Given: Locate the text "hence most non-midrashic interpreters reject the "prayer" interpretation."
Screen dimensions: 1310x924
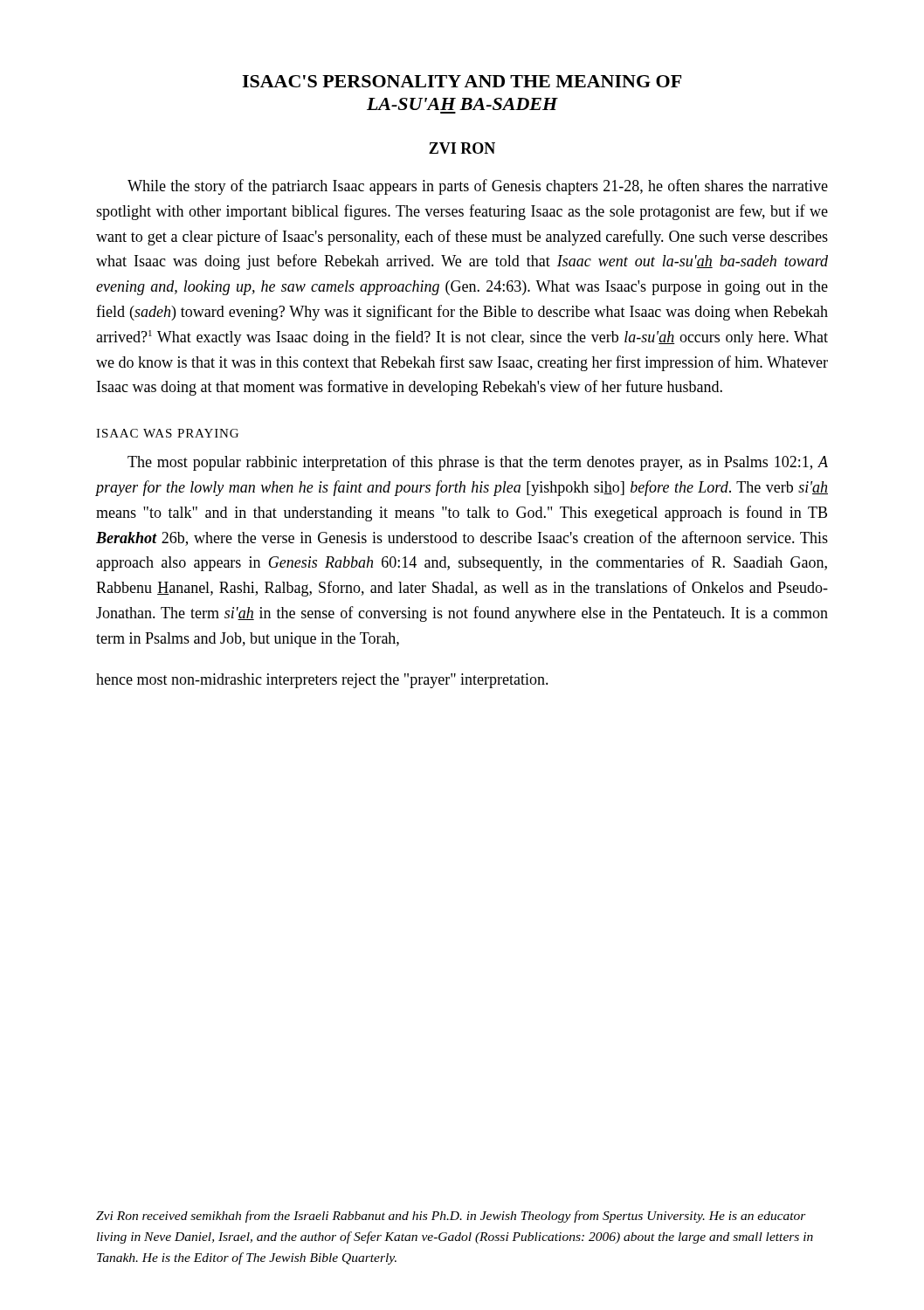Looking at the screenshot, I should click(322, 679).
